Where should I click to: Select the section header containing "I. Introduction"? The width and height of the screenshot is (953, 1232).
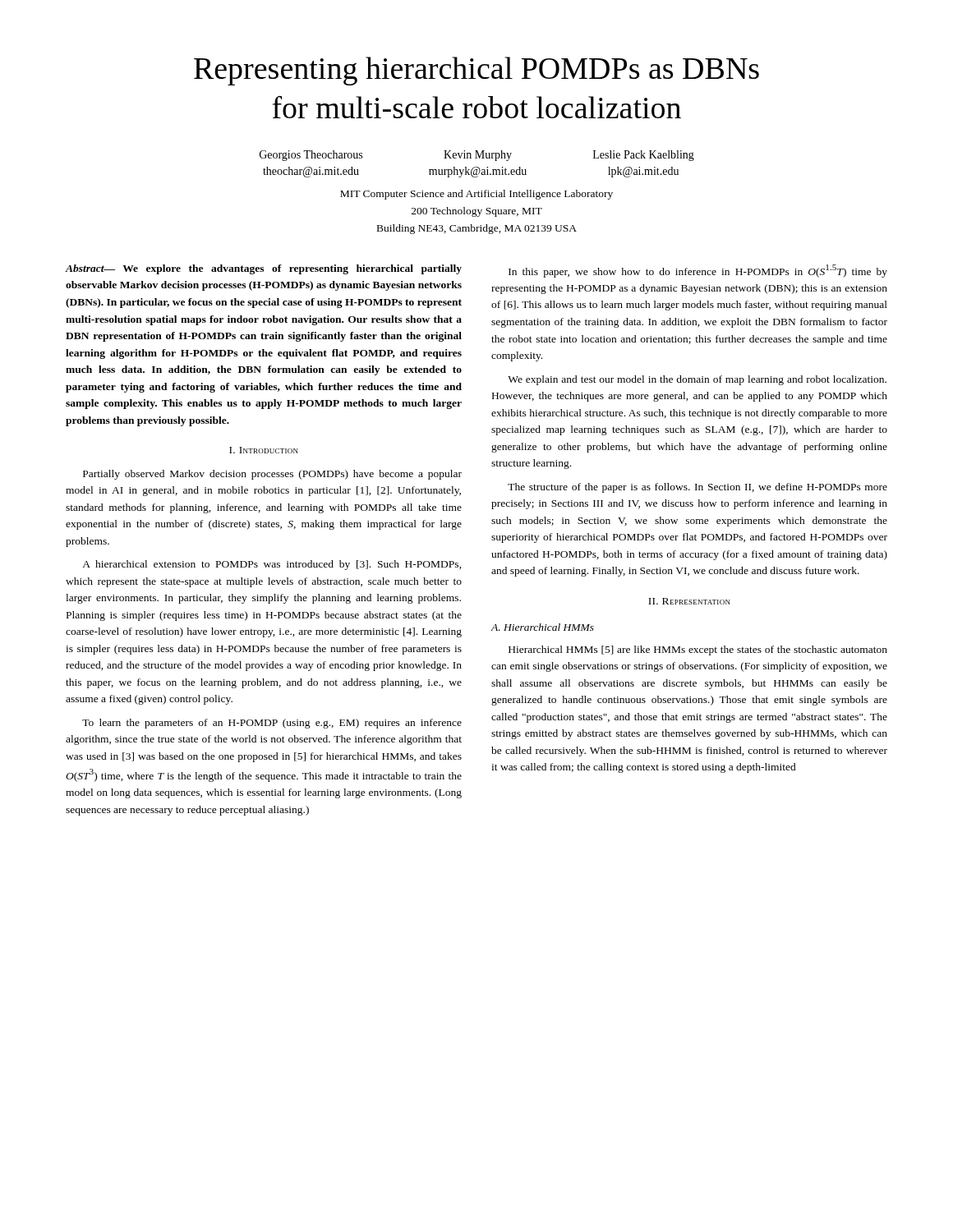264,450
